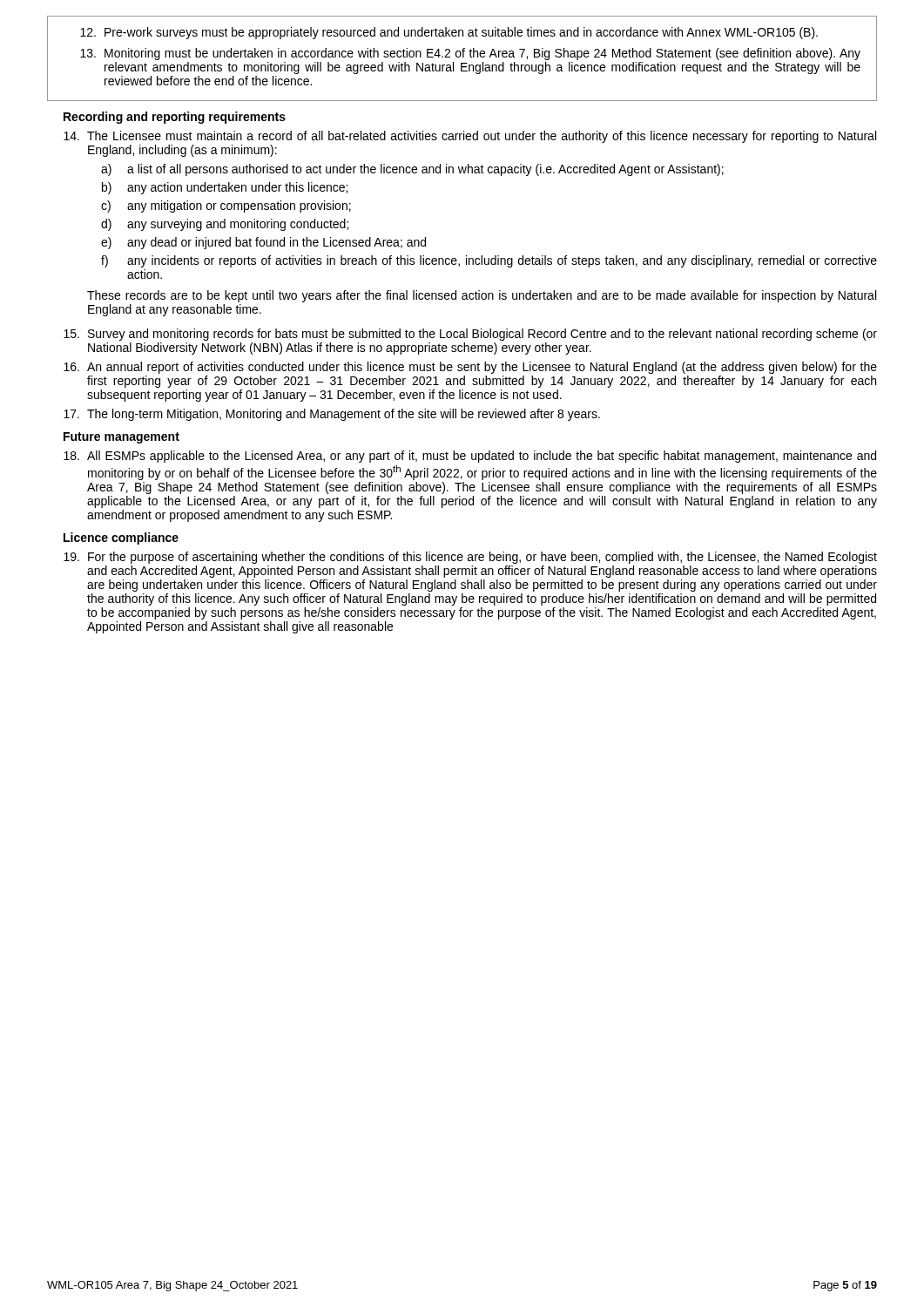
Task: Point to the region starting "f) any incidents or reports of activities in"
Action: pyautogui.click(x=489, y=267)
